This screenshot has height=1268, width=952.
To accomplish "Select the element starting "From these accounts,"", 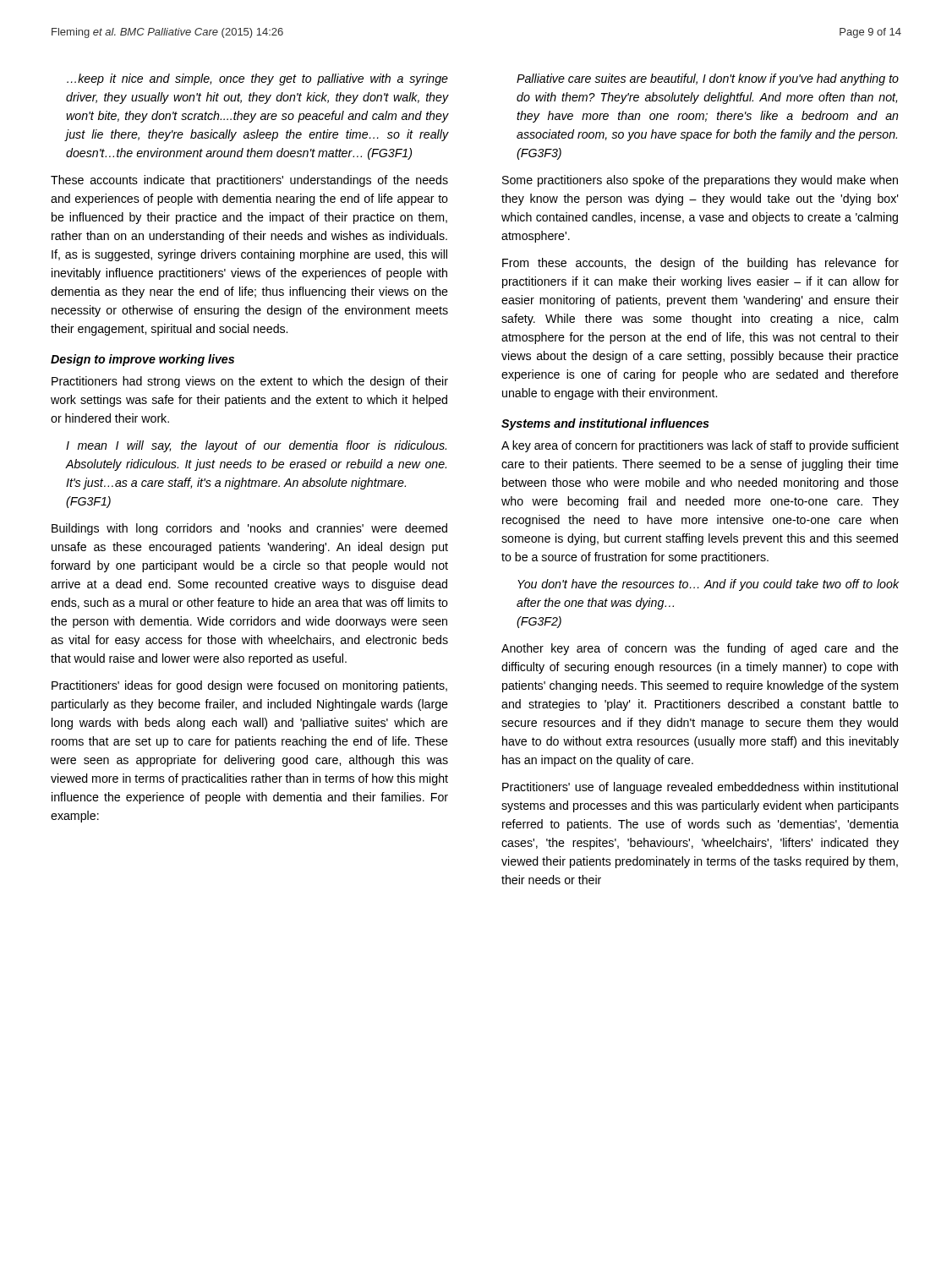I will tap(700, 328).
